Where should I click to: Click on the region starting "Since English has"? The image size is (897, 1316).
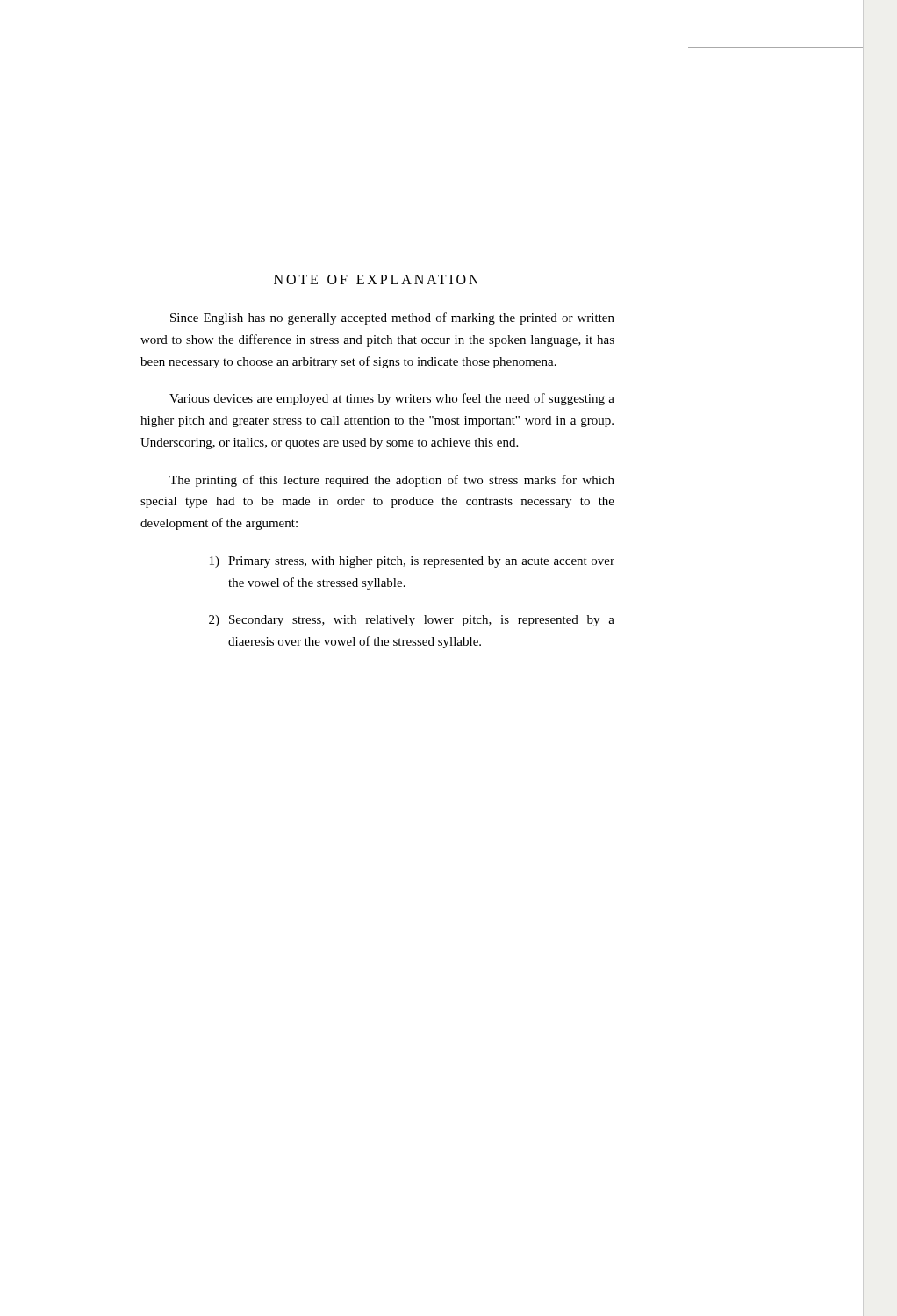click(377, 339)
